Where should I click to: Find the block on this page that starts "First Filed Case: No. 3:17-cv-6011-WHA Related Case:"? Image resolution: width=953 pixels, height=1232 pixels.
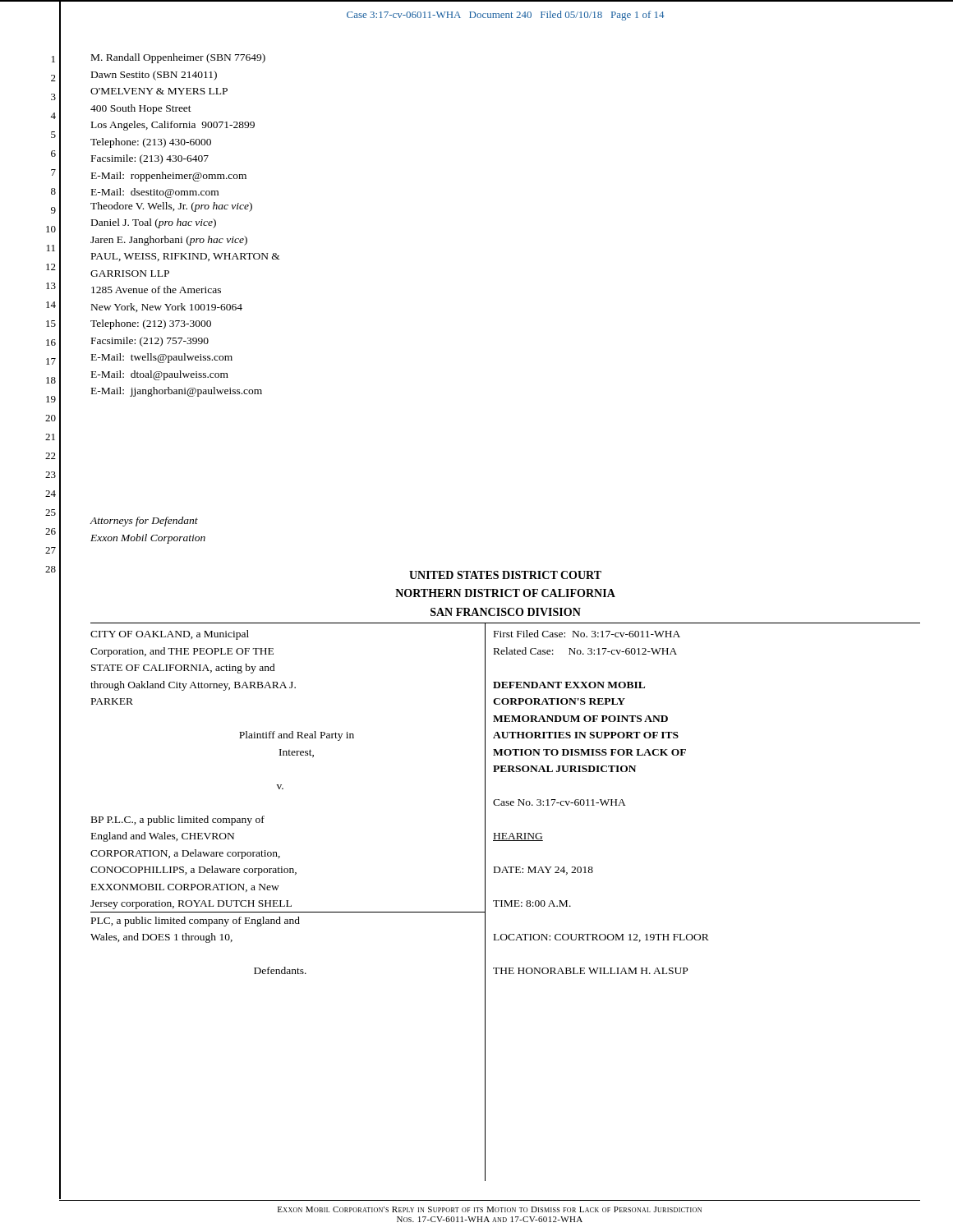[601, 802]
